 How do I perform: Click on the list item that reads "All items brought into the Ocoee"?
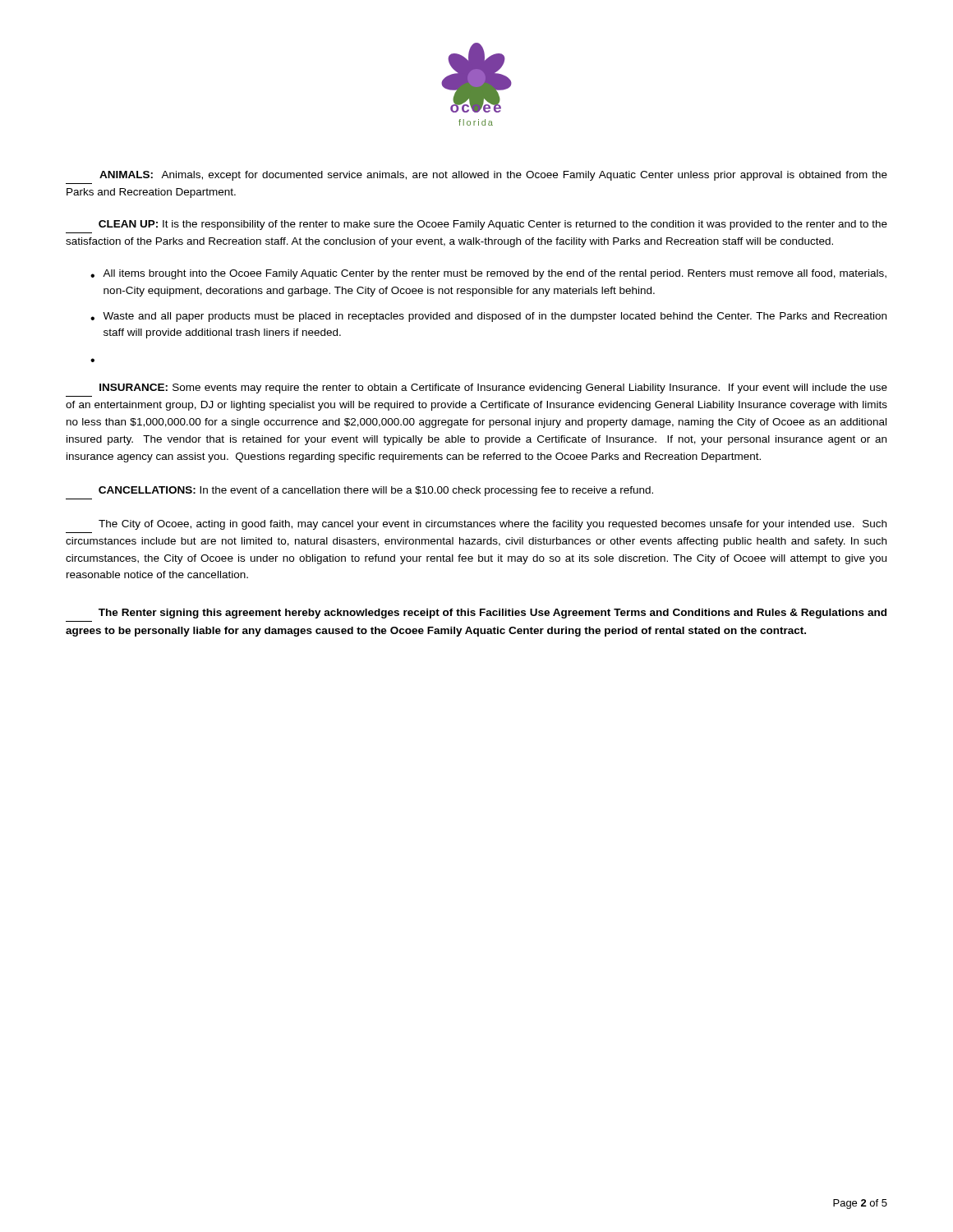495,282
